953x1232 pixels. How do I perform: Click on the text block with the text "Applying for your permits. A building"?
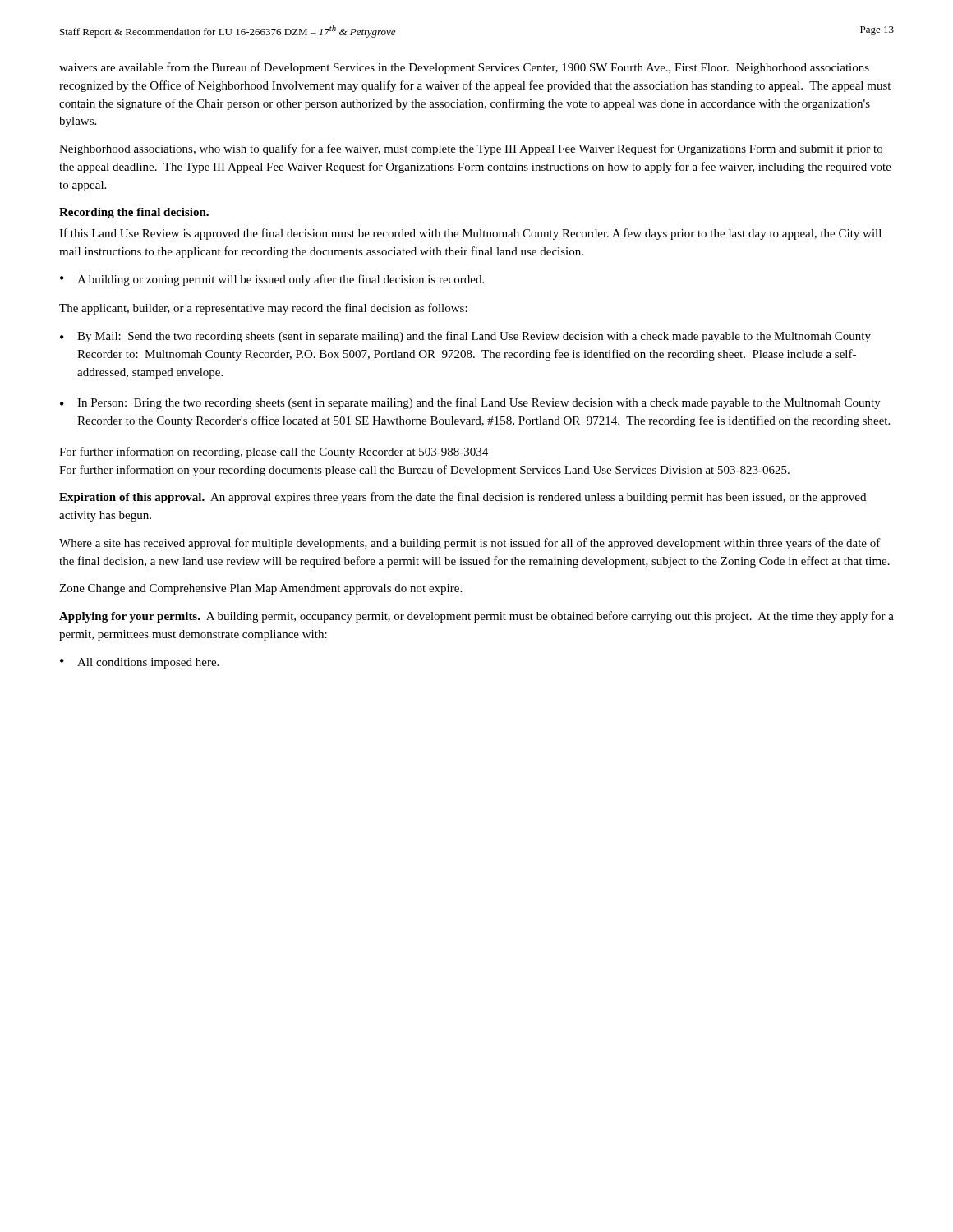[476, 626]
